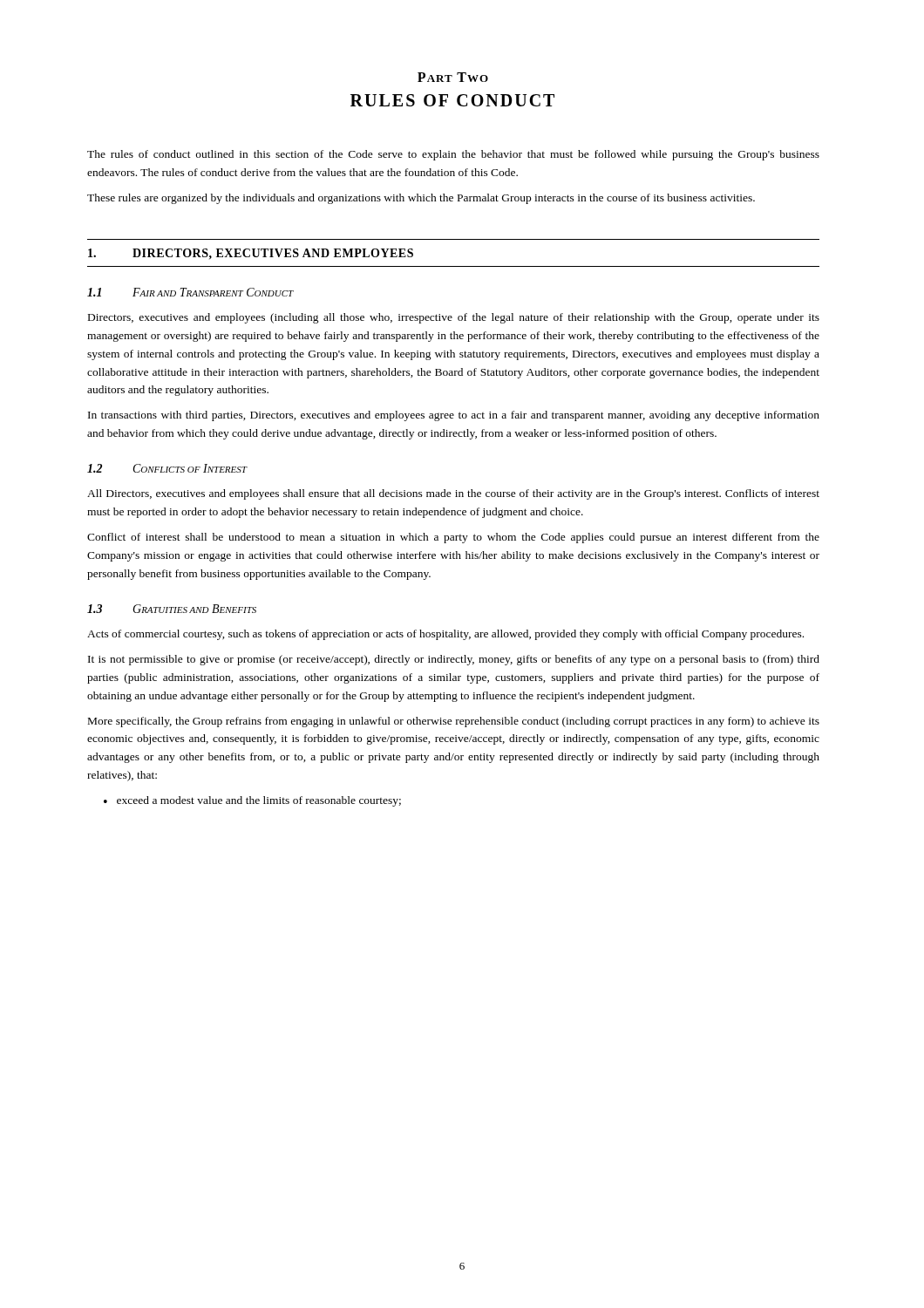This screenshot has width=924, height=1308.
Task: Locate the text block that says "It is not permissible"
Action: click(453, 677)
